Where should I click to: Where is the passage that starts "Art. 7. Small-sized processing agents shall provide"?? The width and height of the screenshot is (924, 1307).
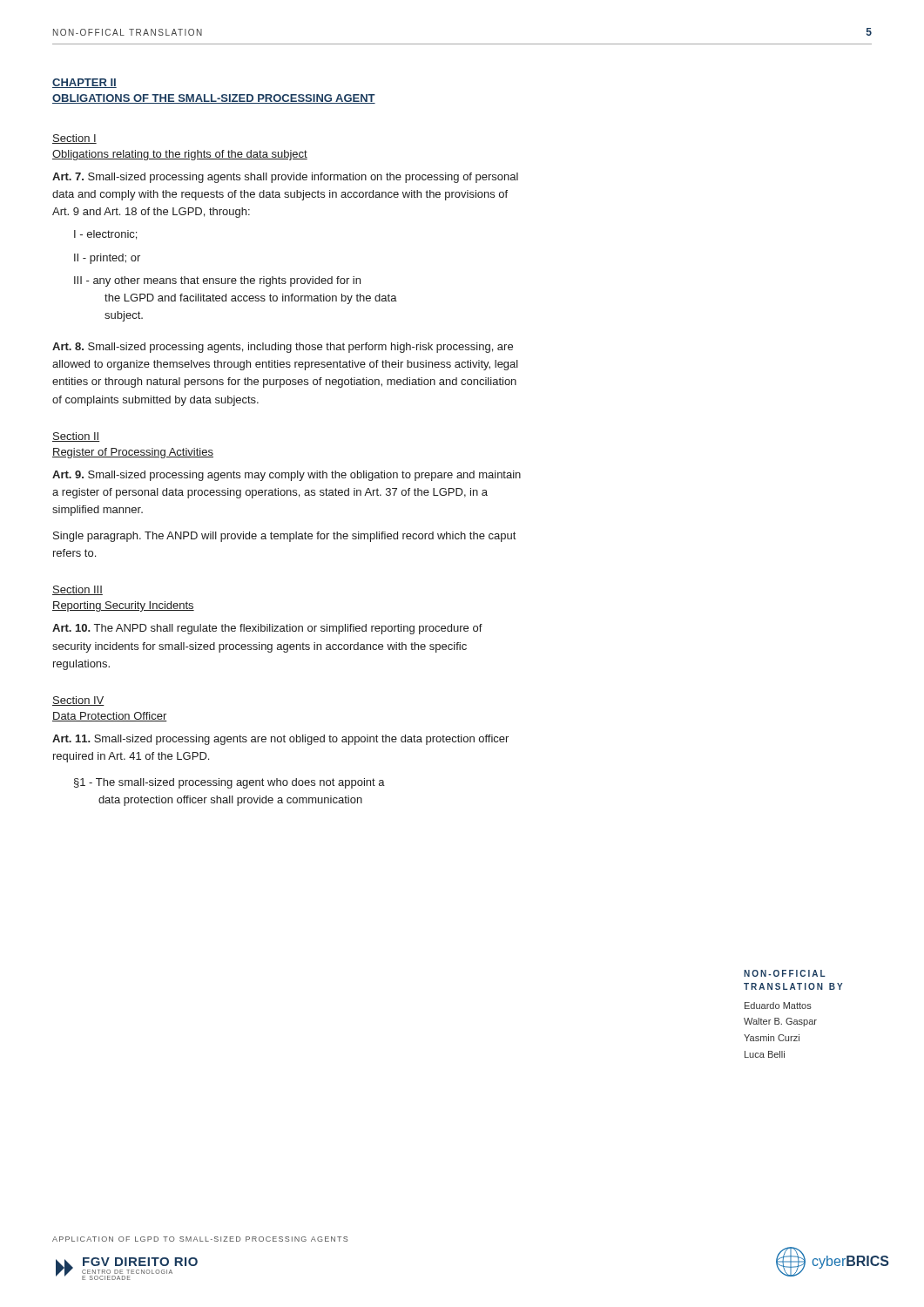[x=285, y=194]
